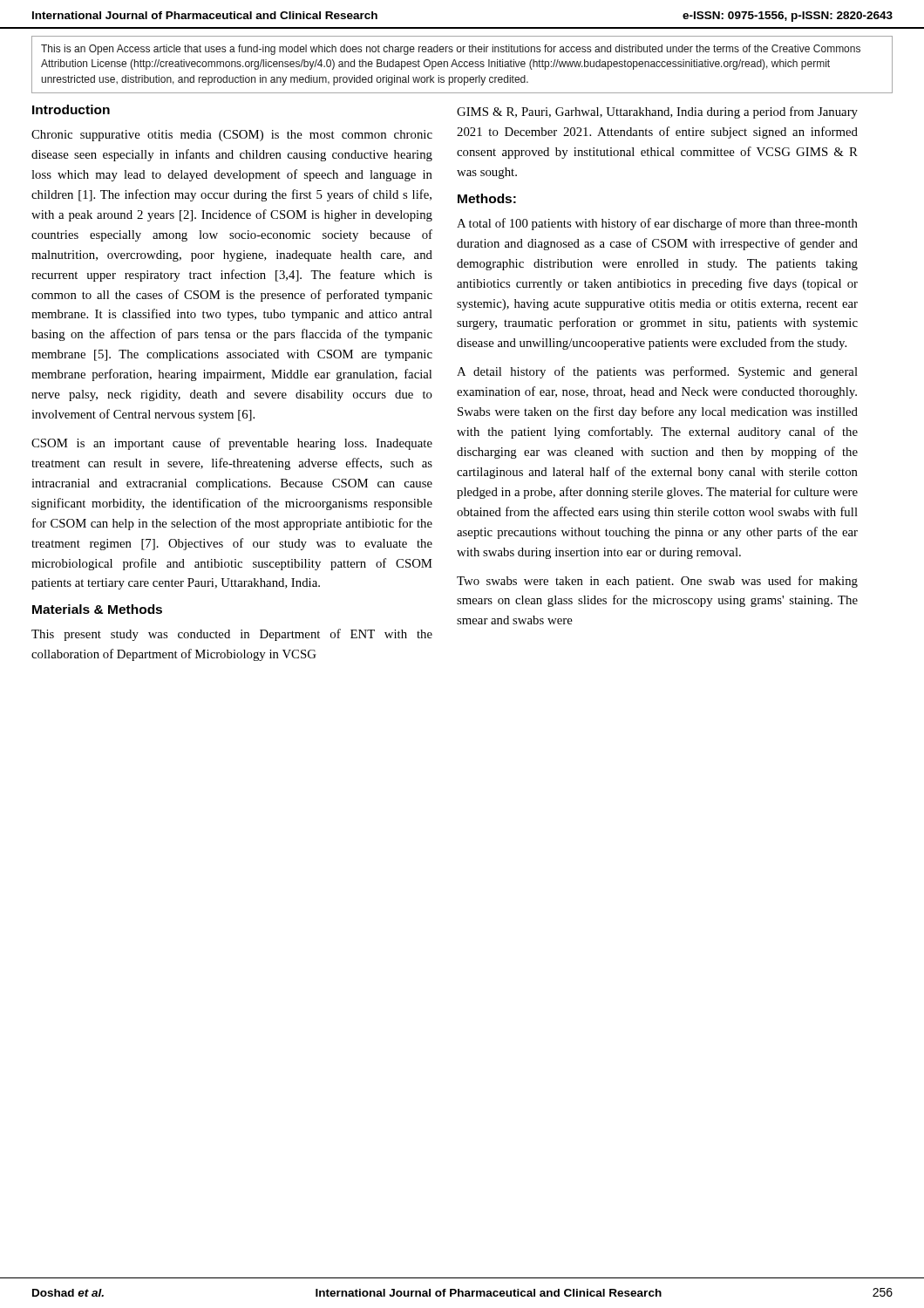
Task: Find the section header with the text "Materials & Methods"
Action: pyautogui.click(x=97, y=609)
